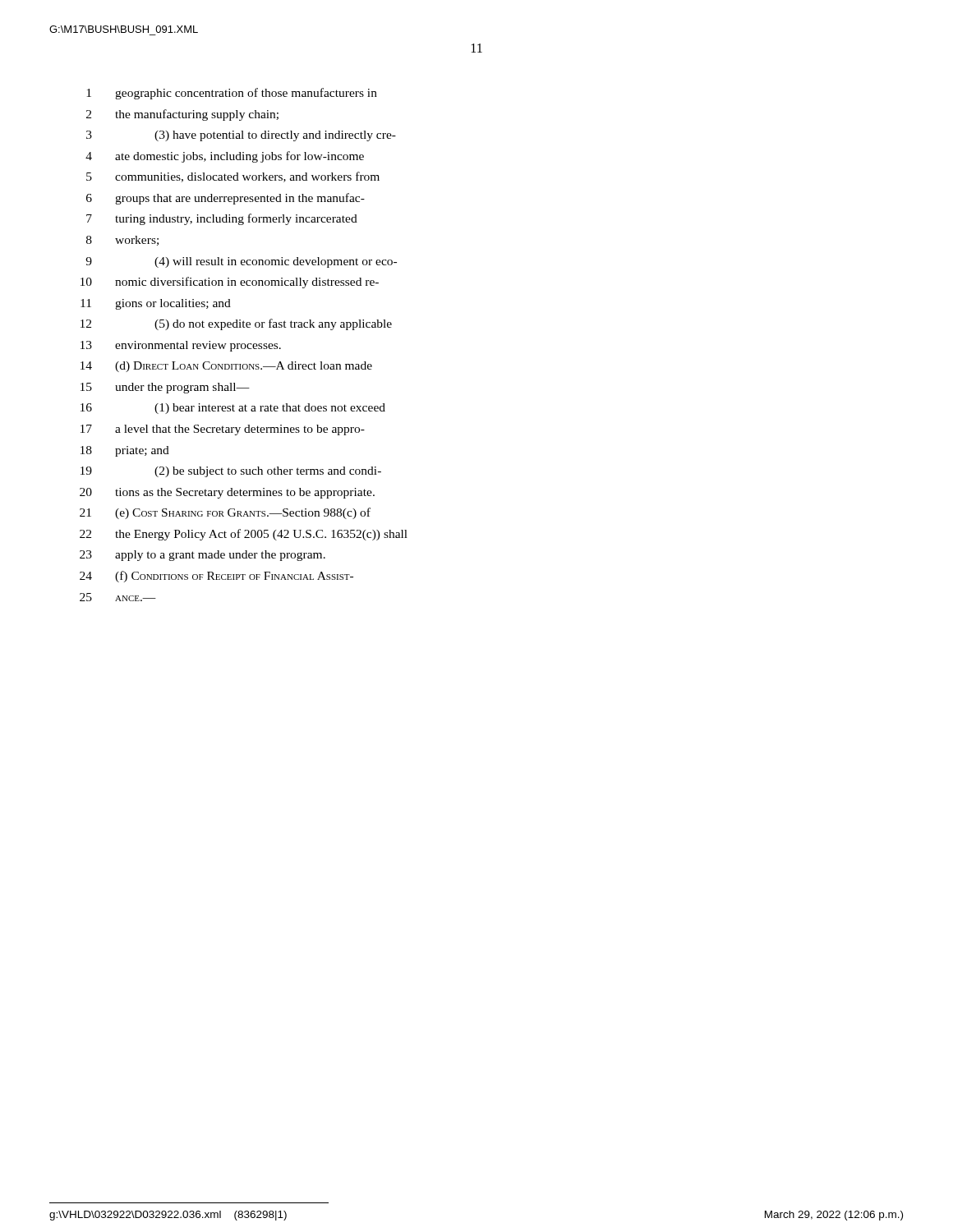This screenshot has width=953, height=1232.
Task: Click on the list item containing "10 nomic diversification in economically"
Action: tap(230, 283)
